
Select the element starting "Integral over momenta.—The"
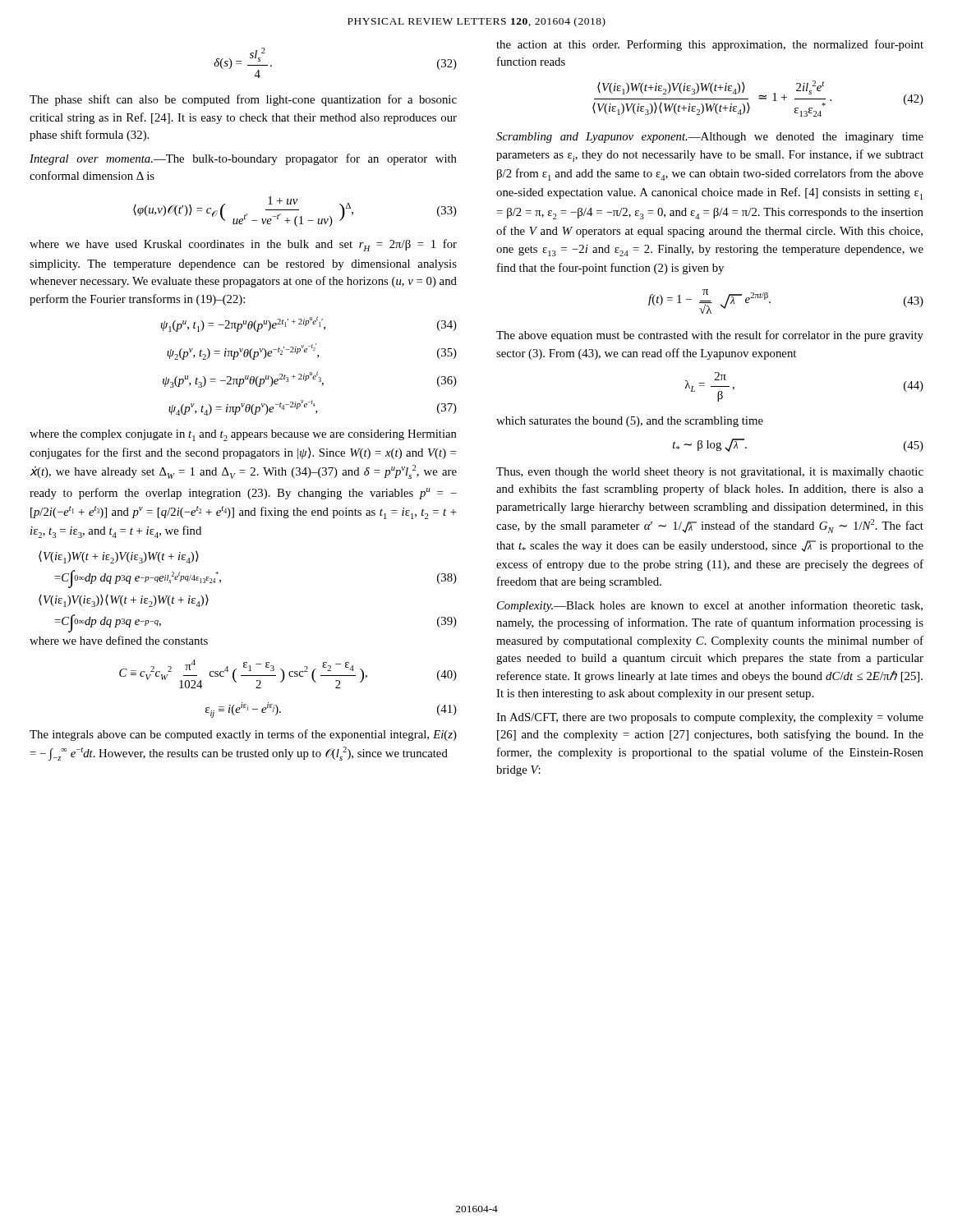[243, 168]
